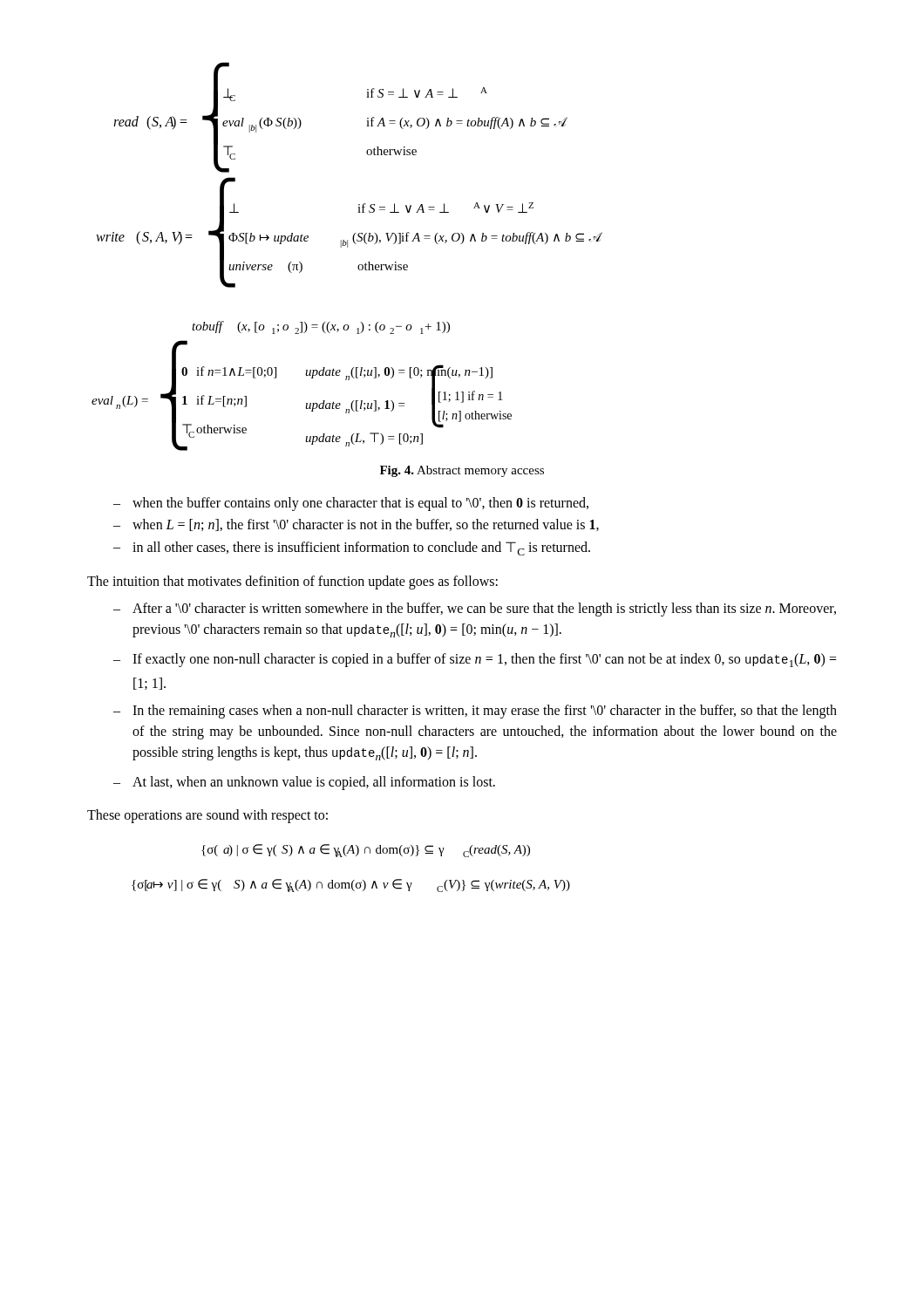Screen dimensions: 1308x924
Task: Click on the formula with the text "{σ[ a ↦ v] | σ ∈ γ("
Action: (x=462, y=883)
